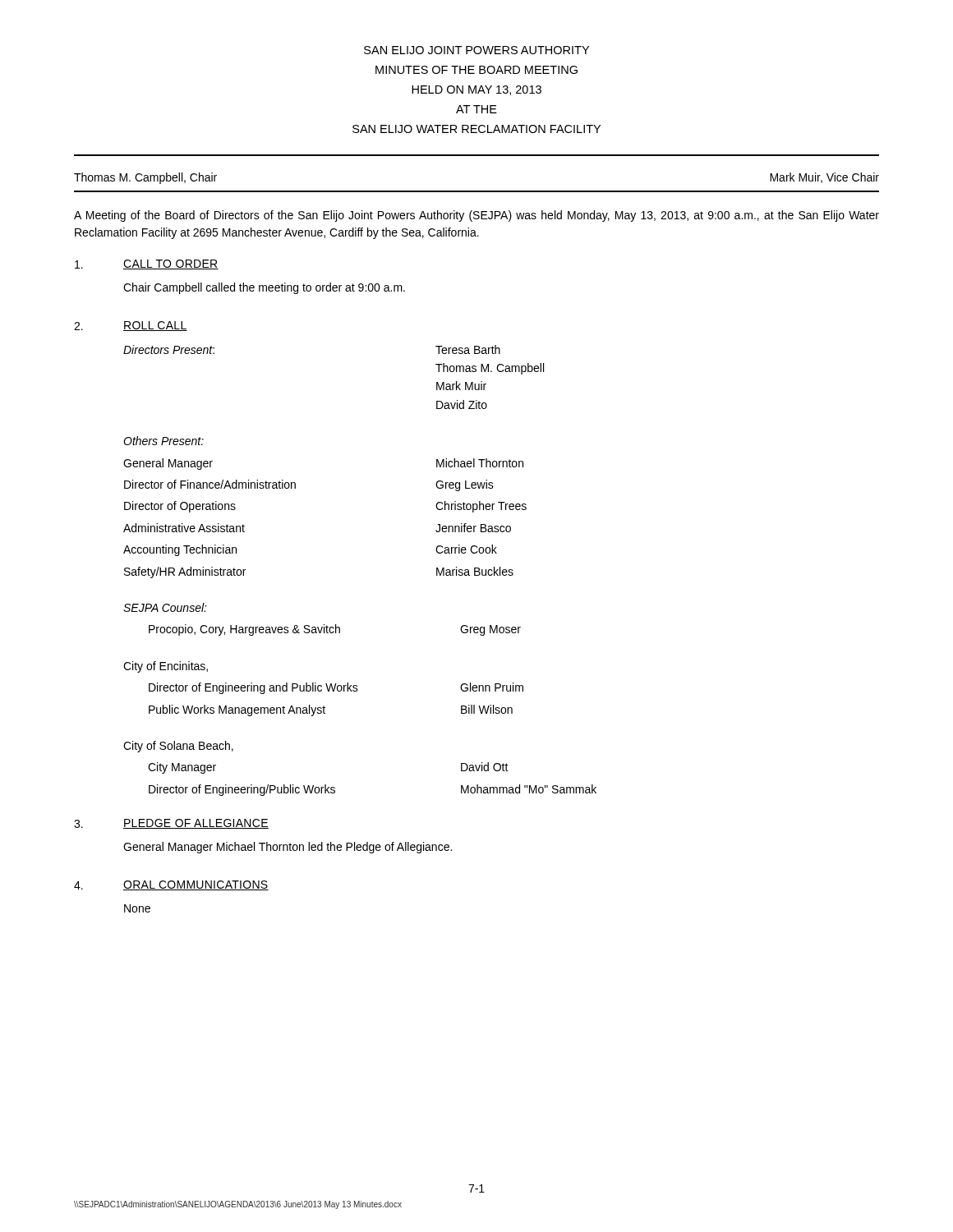Navigate to the text block starting "CALL TO ORDER"
Viewport: 953px width, 1232px height.
pos(171,264)
